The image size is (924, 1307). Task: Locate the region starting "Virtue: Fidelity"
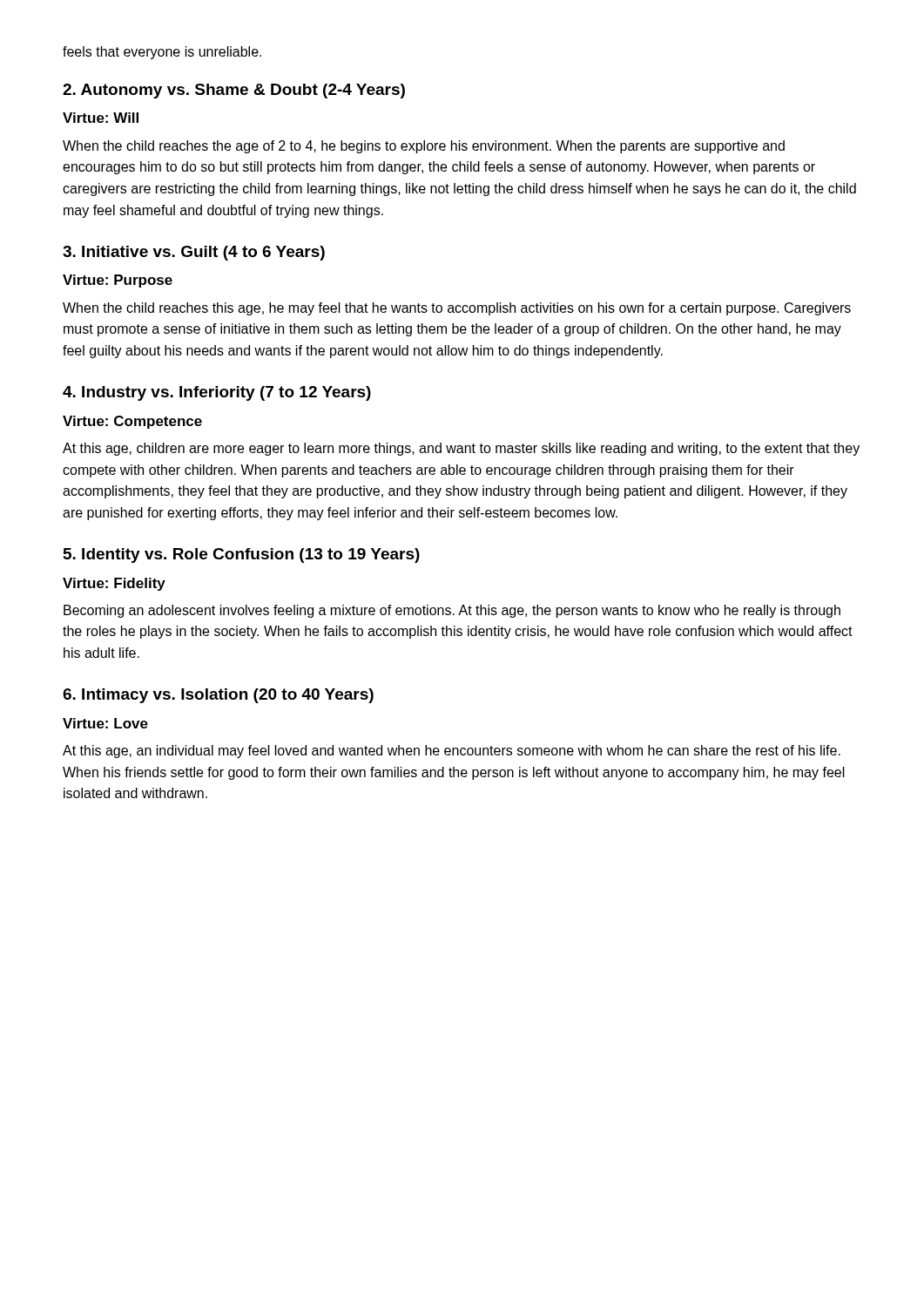coord(114,583)
